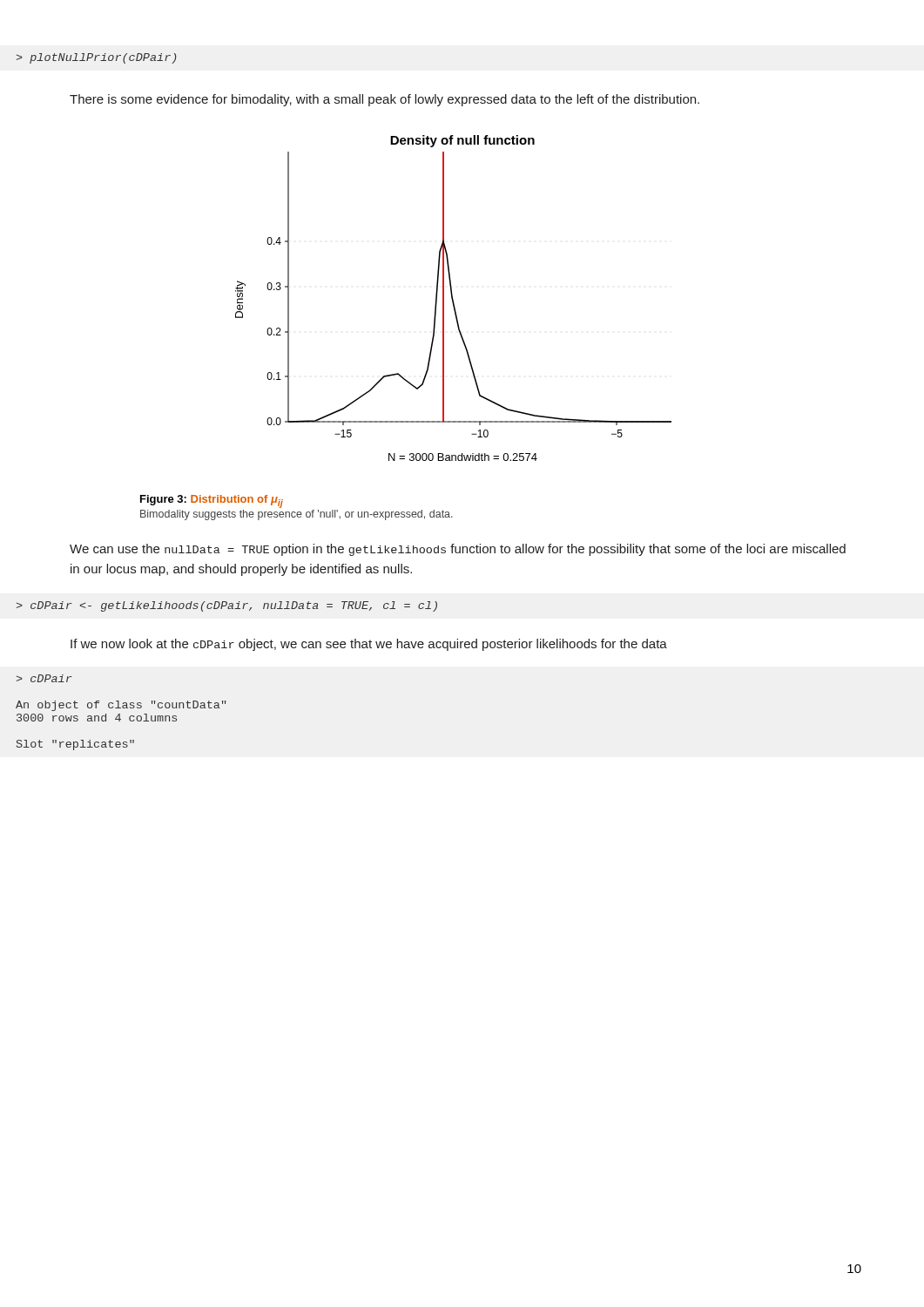Locate the list item with the text "> cDPair <- getLikelihoods(cDPair, nullData = TRUE, cl"
The height and width of the screenshot is (1307, 924).
tap(227, 606)
